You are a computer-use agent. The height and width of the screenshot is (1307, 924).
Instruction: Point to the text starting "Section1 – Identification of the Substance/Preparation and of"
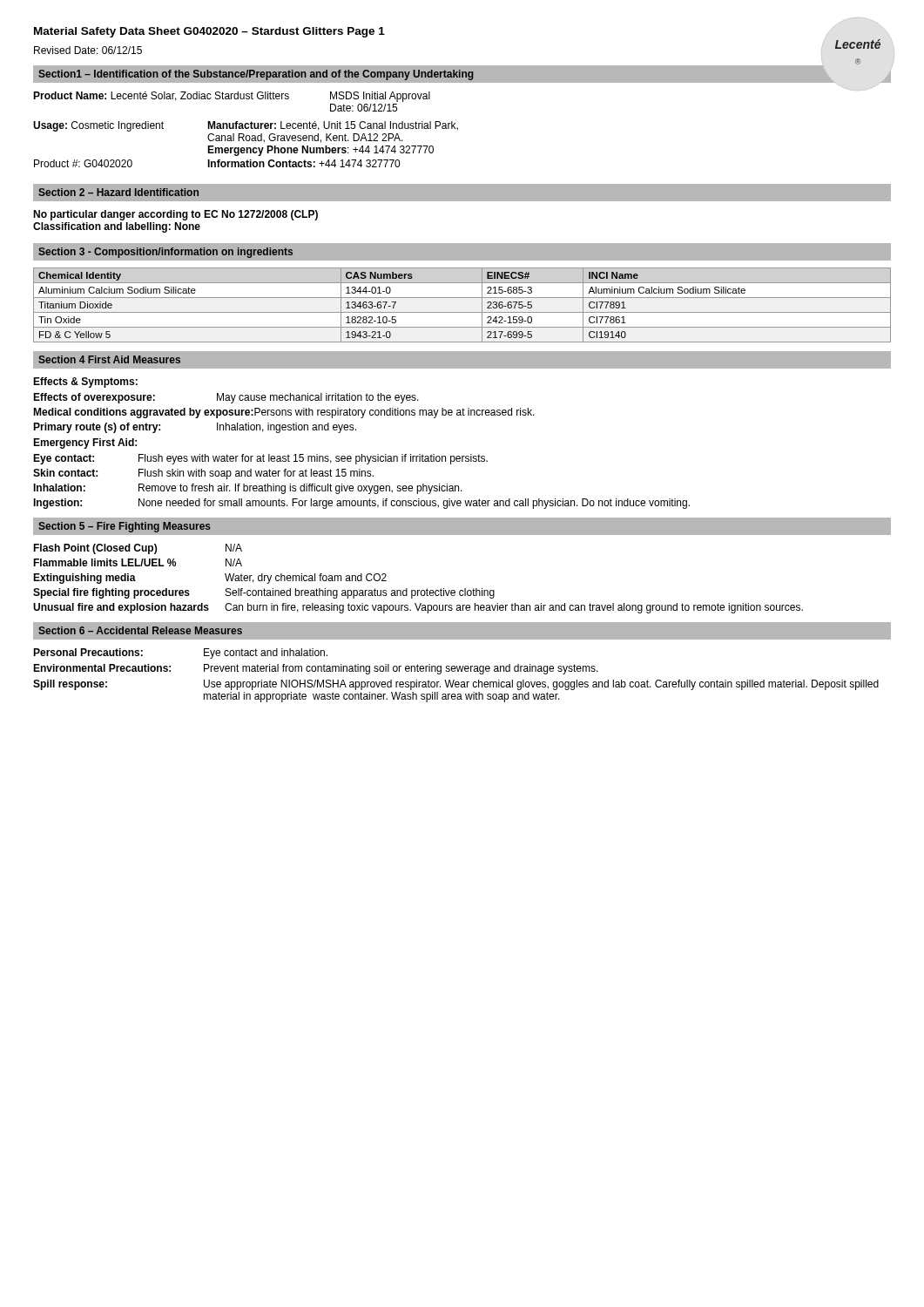(x=256, y=74)
